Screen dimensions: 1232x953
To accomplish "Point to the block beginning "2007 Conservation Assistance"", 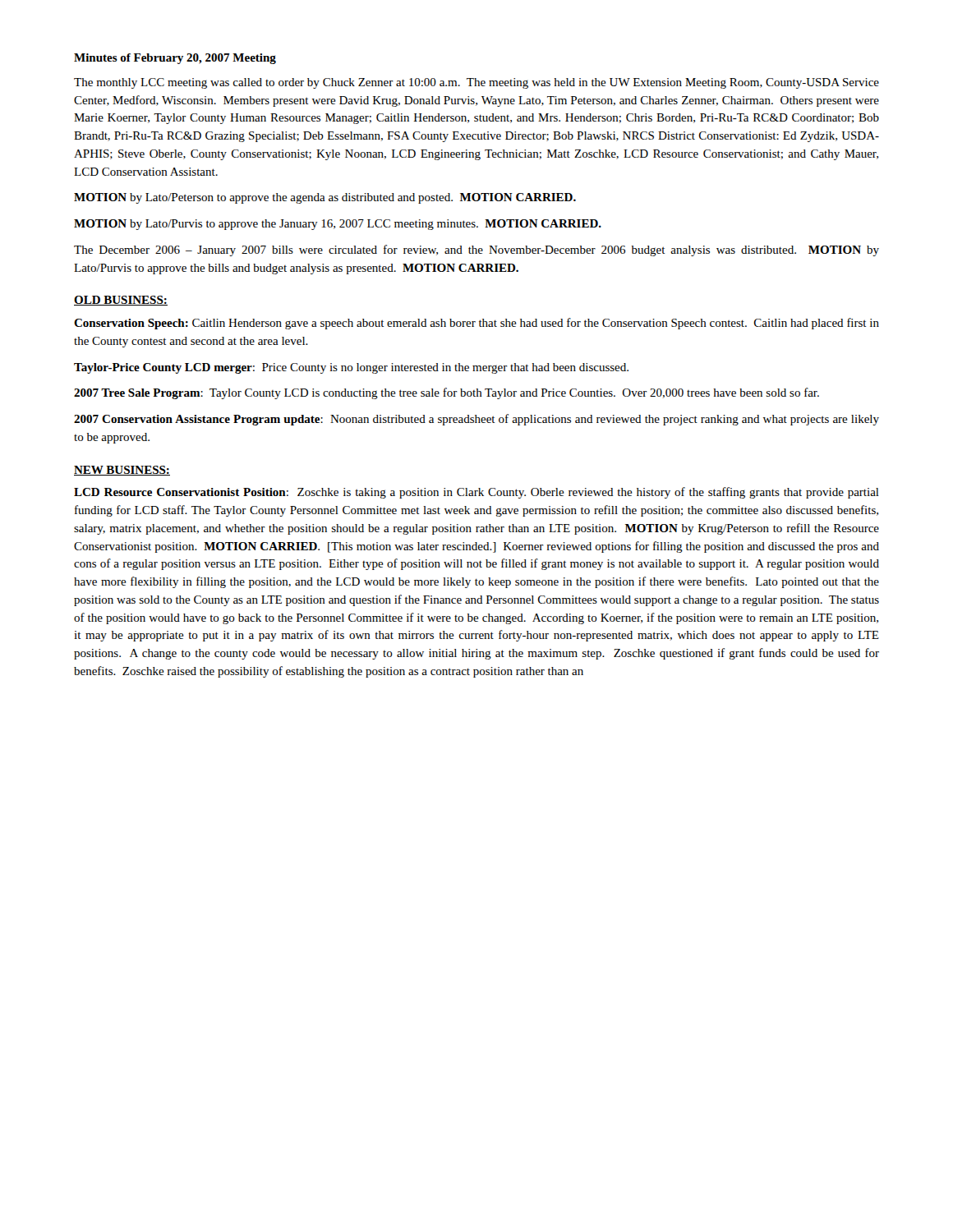I will click(x=476, y=428).
